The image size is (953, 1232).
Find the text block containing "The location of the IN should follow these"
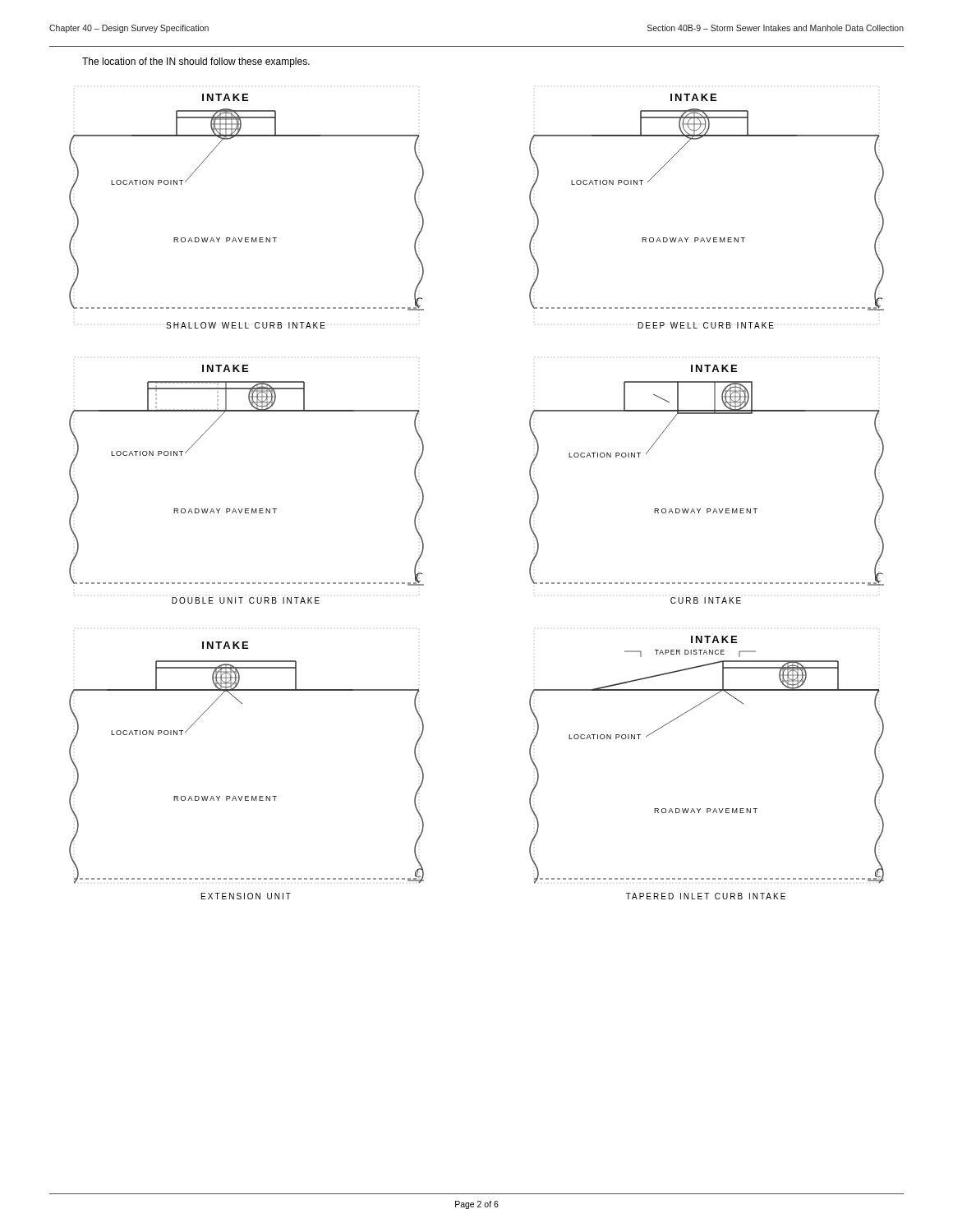click(x=196, y=62)
